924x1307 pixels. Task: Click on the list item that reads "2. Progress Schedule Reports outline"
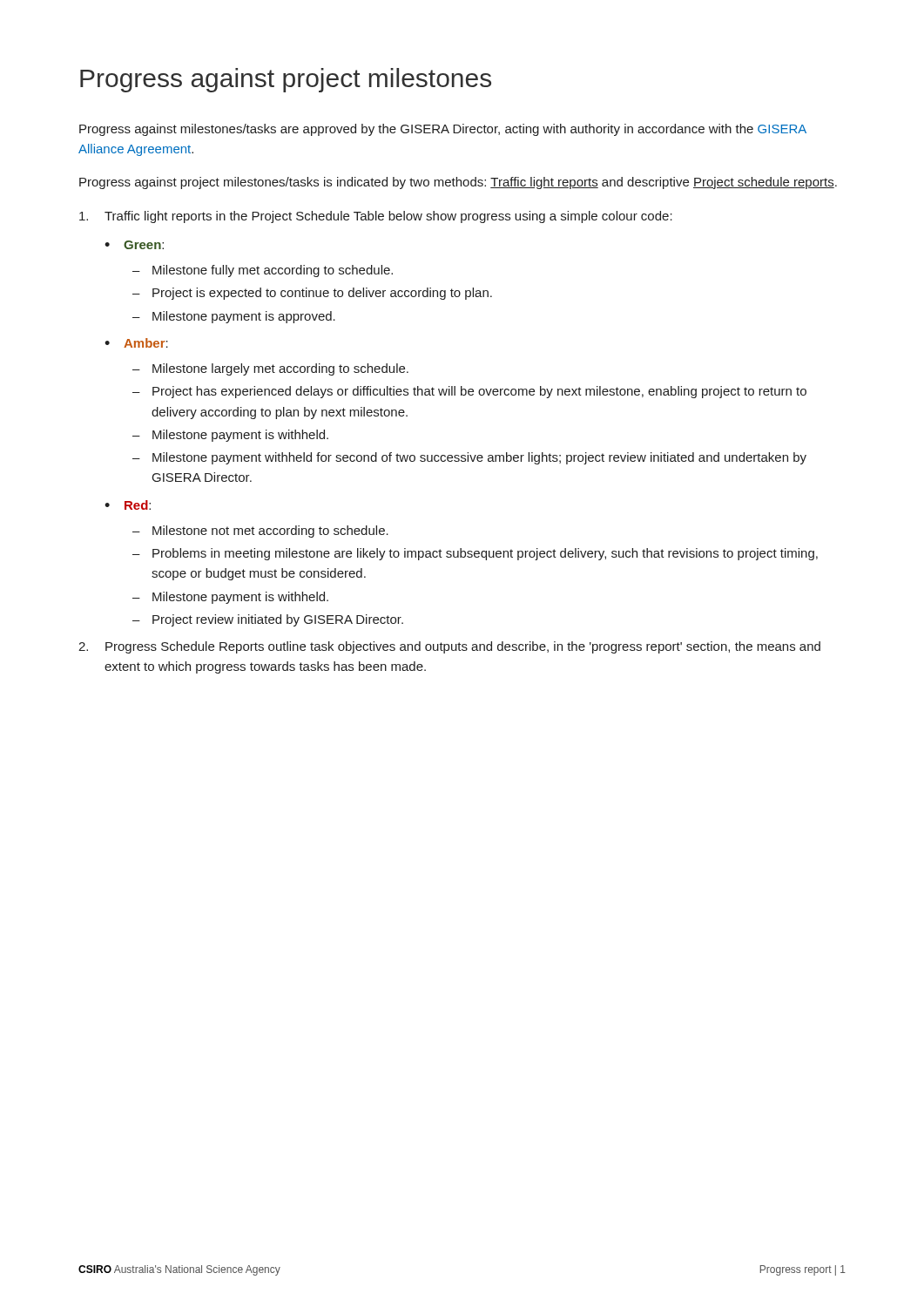pos(462,656)
